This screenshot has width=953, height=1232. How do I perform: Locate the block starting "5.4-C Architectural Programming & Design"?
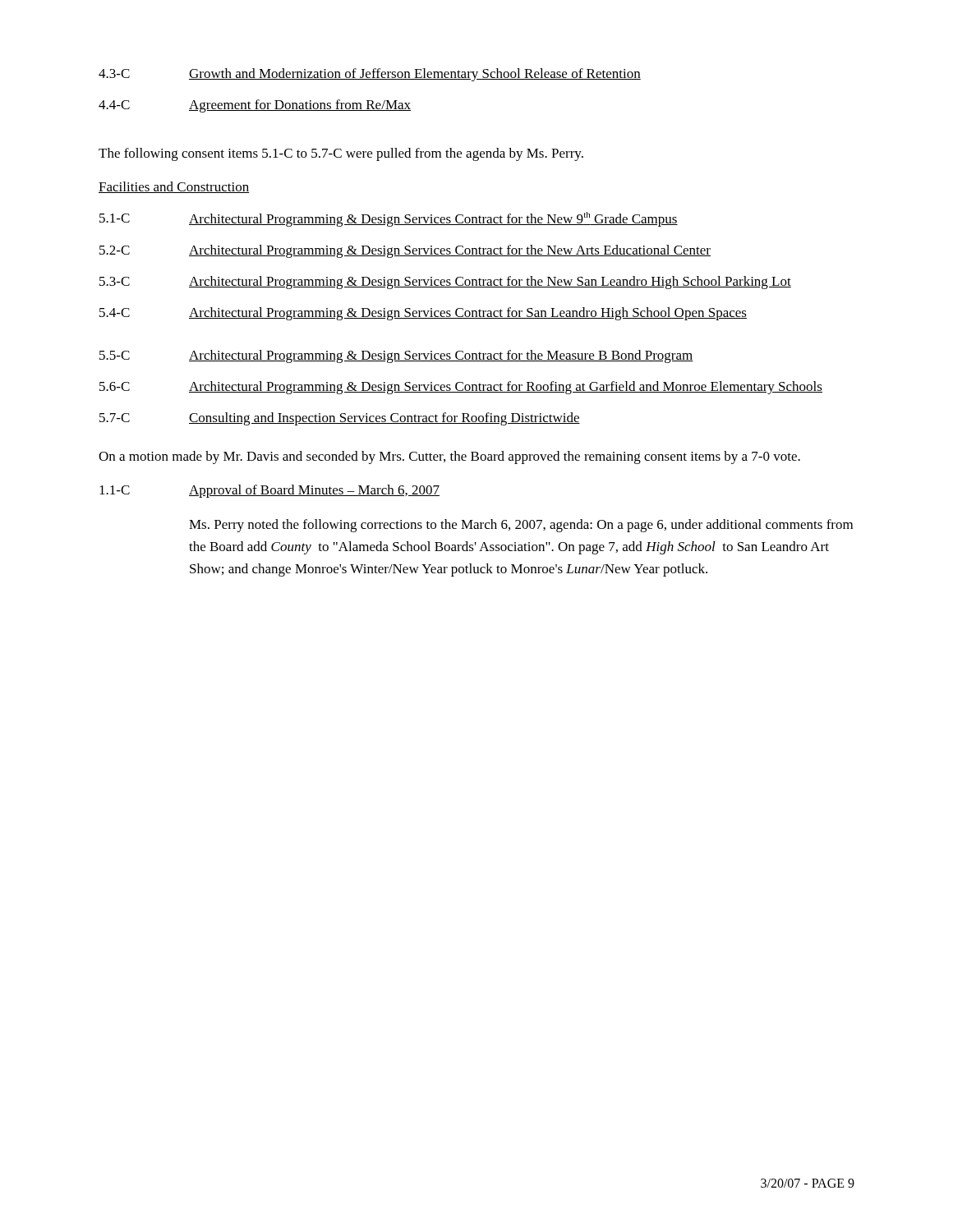click(476, 313)
